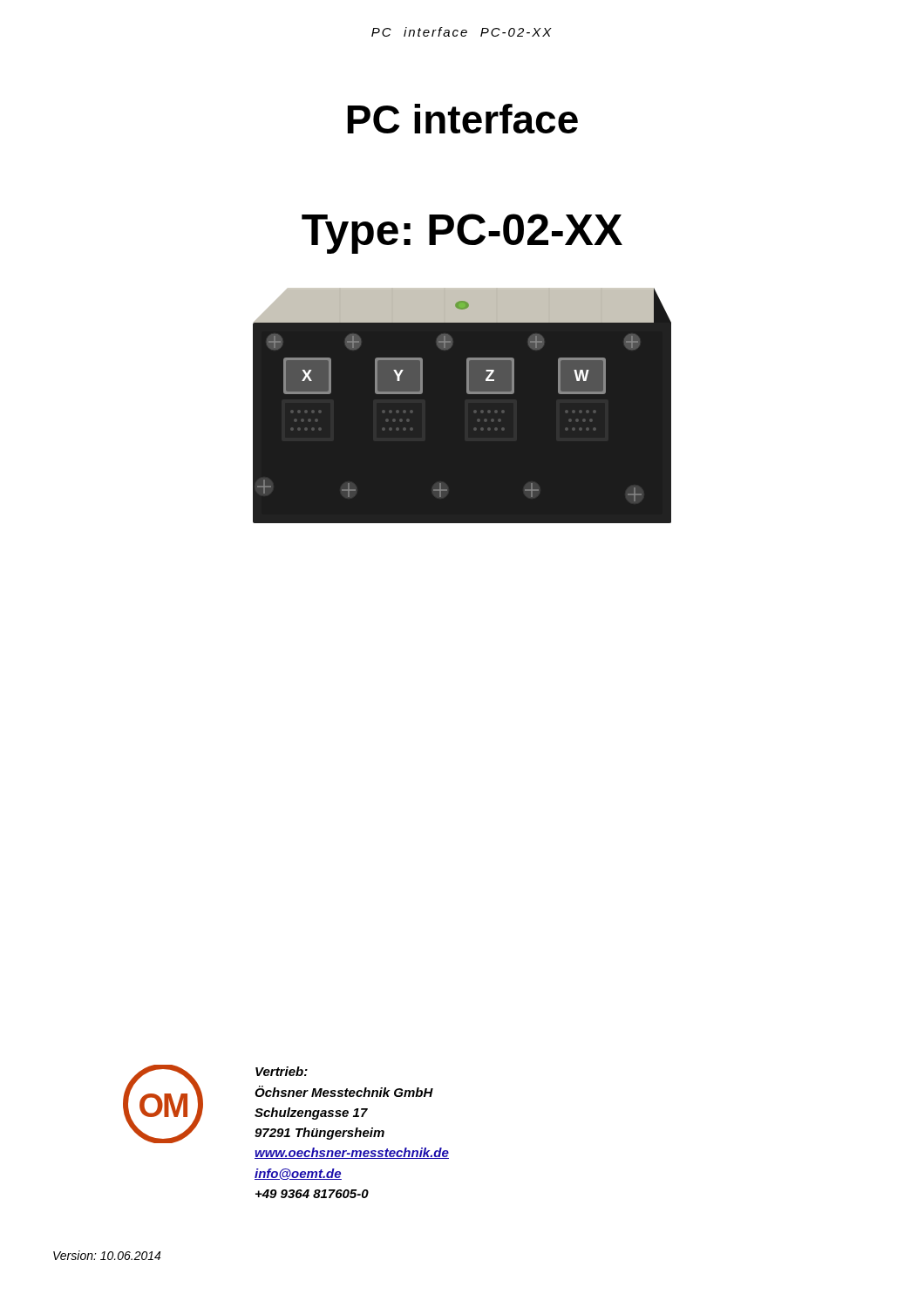Viewport: 924px width, 1308px height.
Task: Select the region starting "Type: PC-02-XX"
Action: (x=462, y=230)
